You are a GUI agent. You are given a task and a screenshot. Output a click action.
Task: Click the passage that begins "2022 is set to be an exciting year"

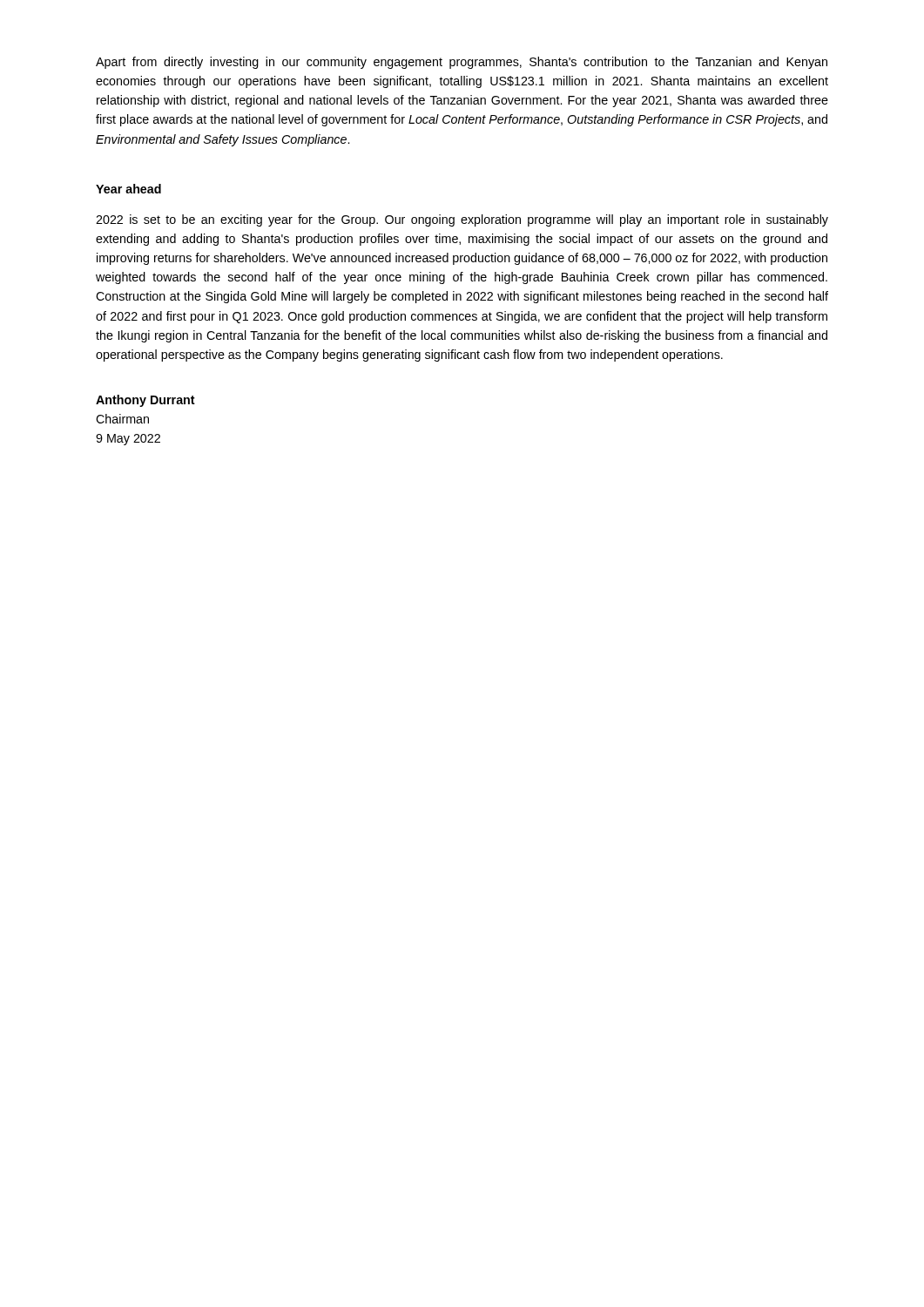462,287
